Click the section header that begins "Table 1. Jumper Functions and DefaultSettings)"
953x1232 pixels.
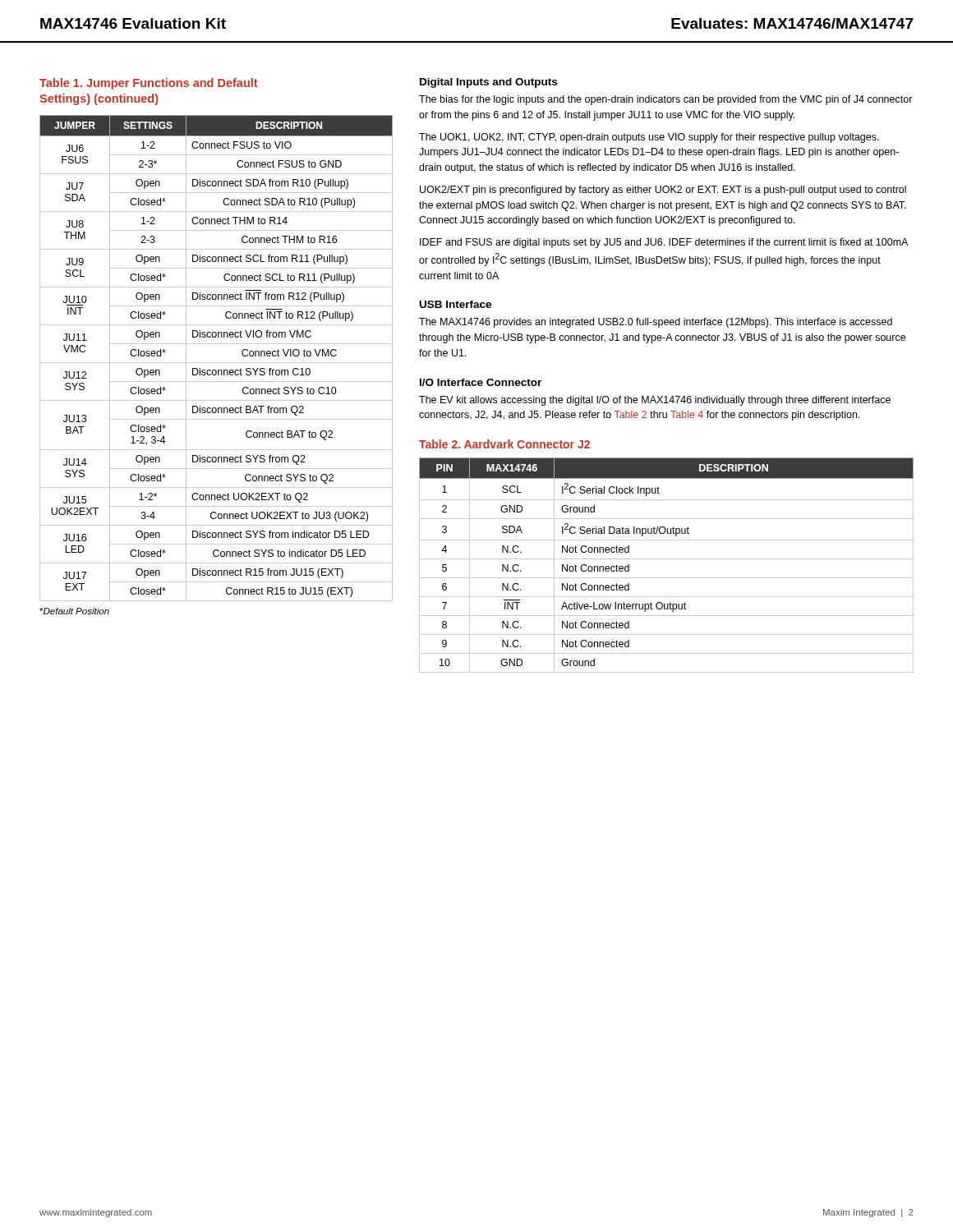(x=149, y=91)
